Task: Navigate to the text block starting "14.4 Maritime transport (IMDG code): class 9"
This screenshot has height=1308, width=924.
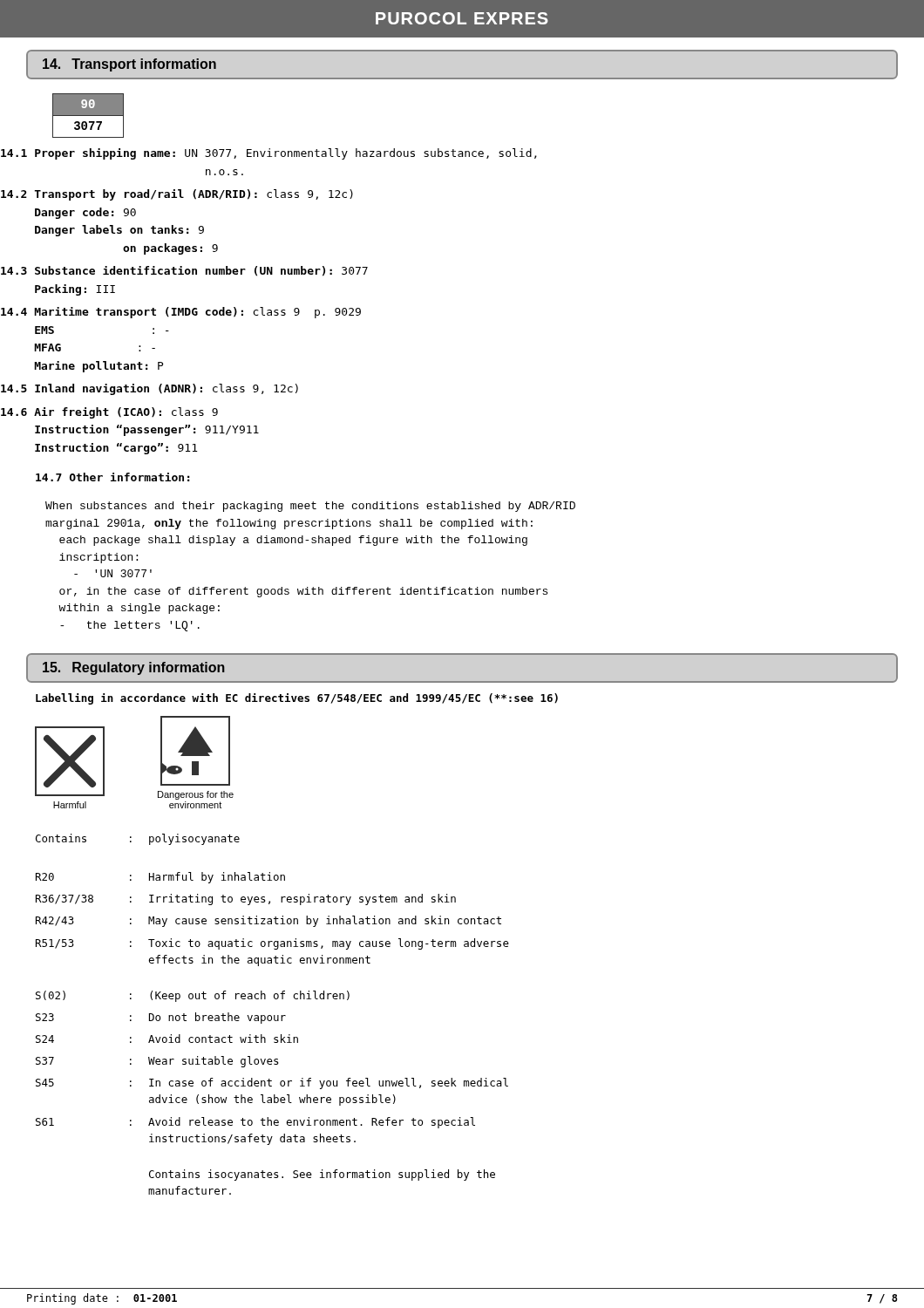Action: (x=181, y=313)
